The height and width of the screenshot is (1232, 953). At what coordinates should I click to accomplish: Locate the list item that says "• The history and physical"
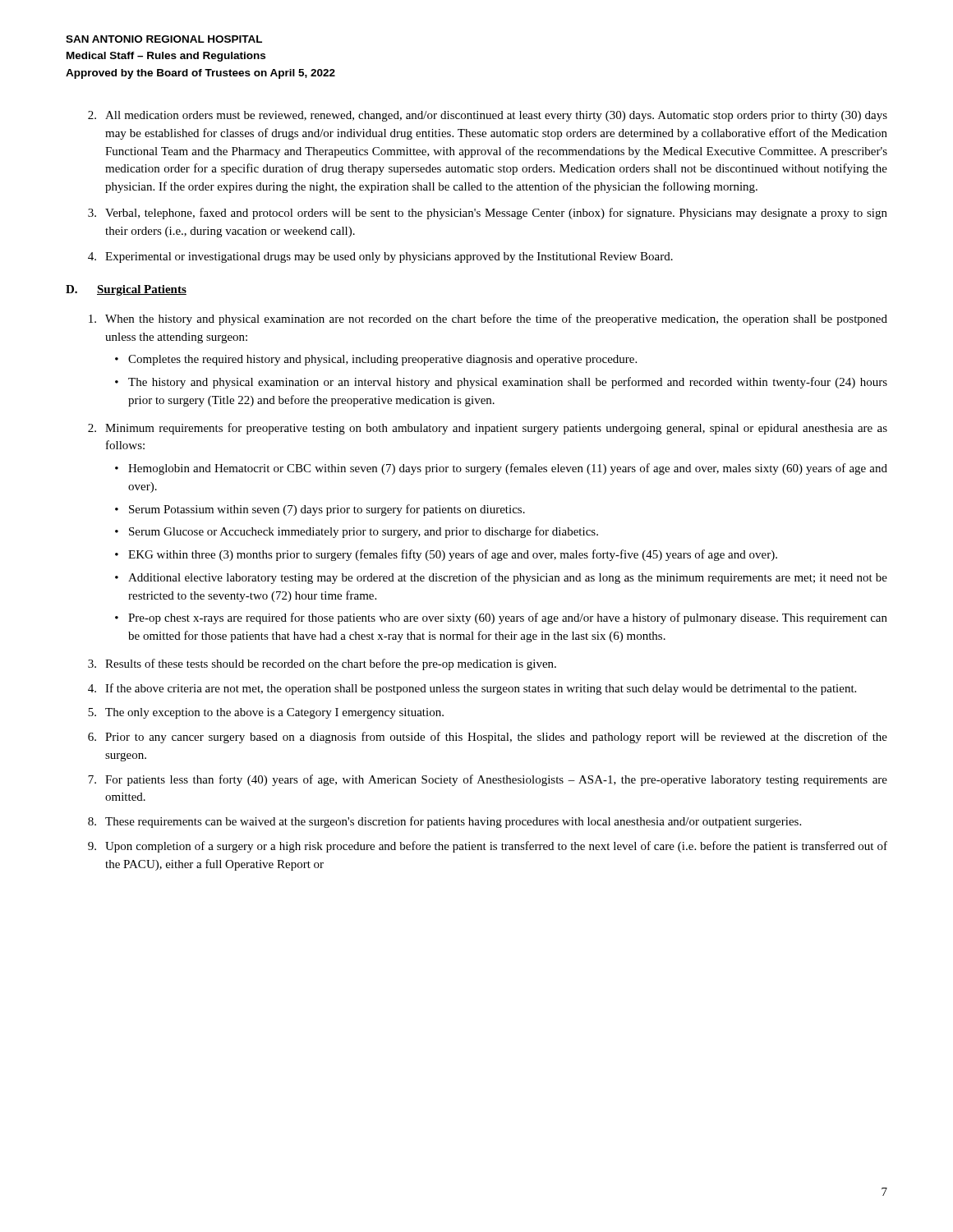[x=496, y=392]
